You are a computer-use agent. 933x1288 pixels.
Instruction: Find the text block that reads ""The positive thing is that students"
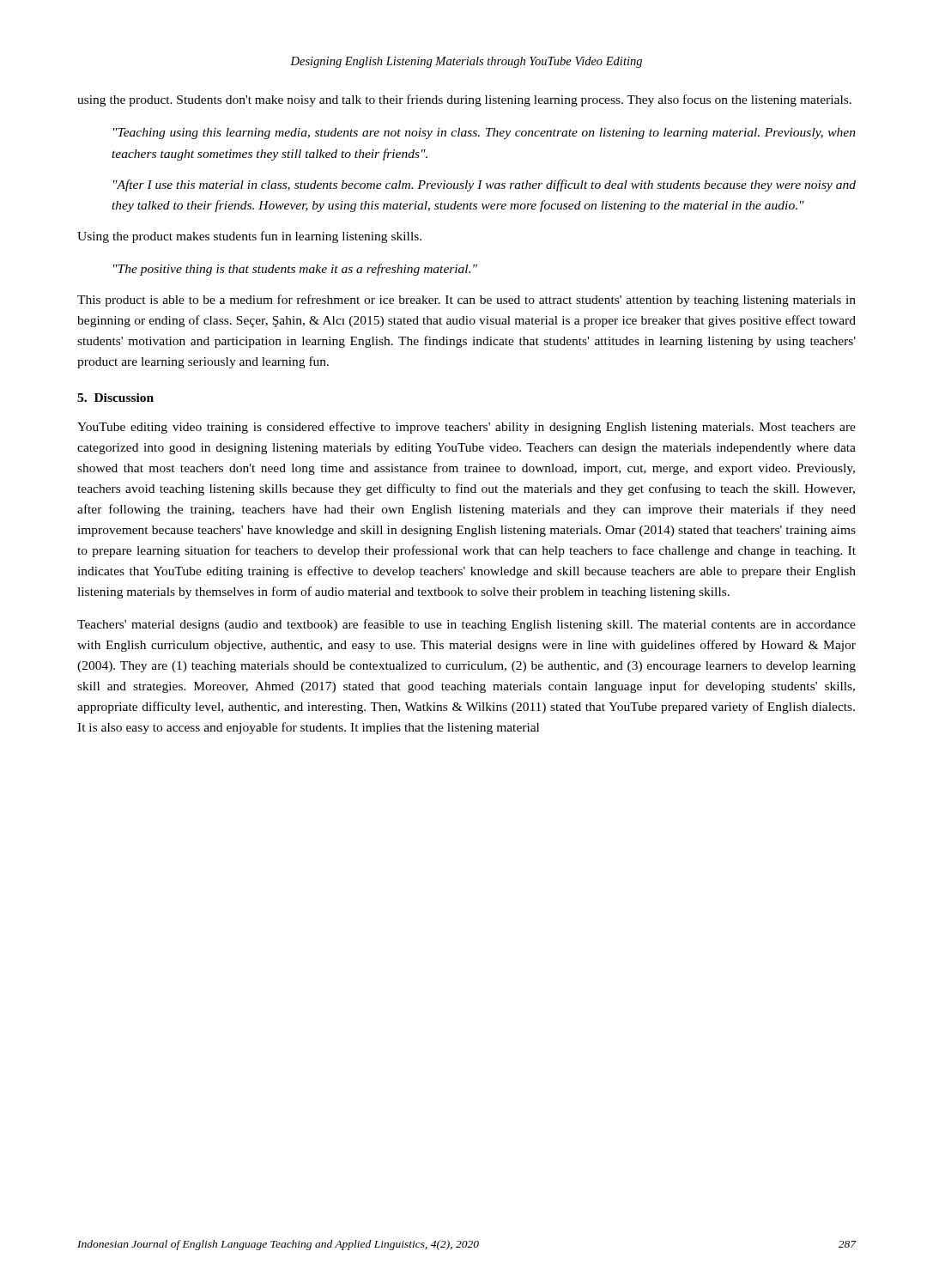point(294,268)
